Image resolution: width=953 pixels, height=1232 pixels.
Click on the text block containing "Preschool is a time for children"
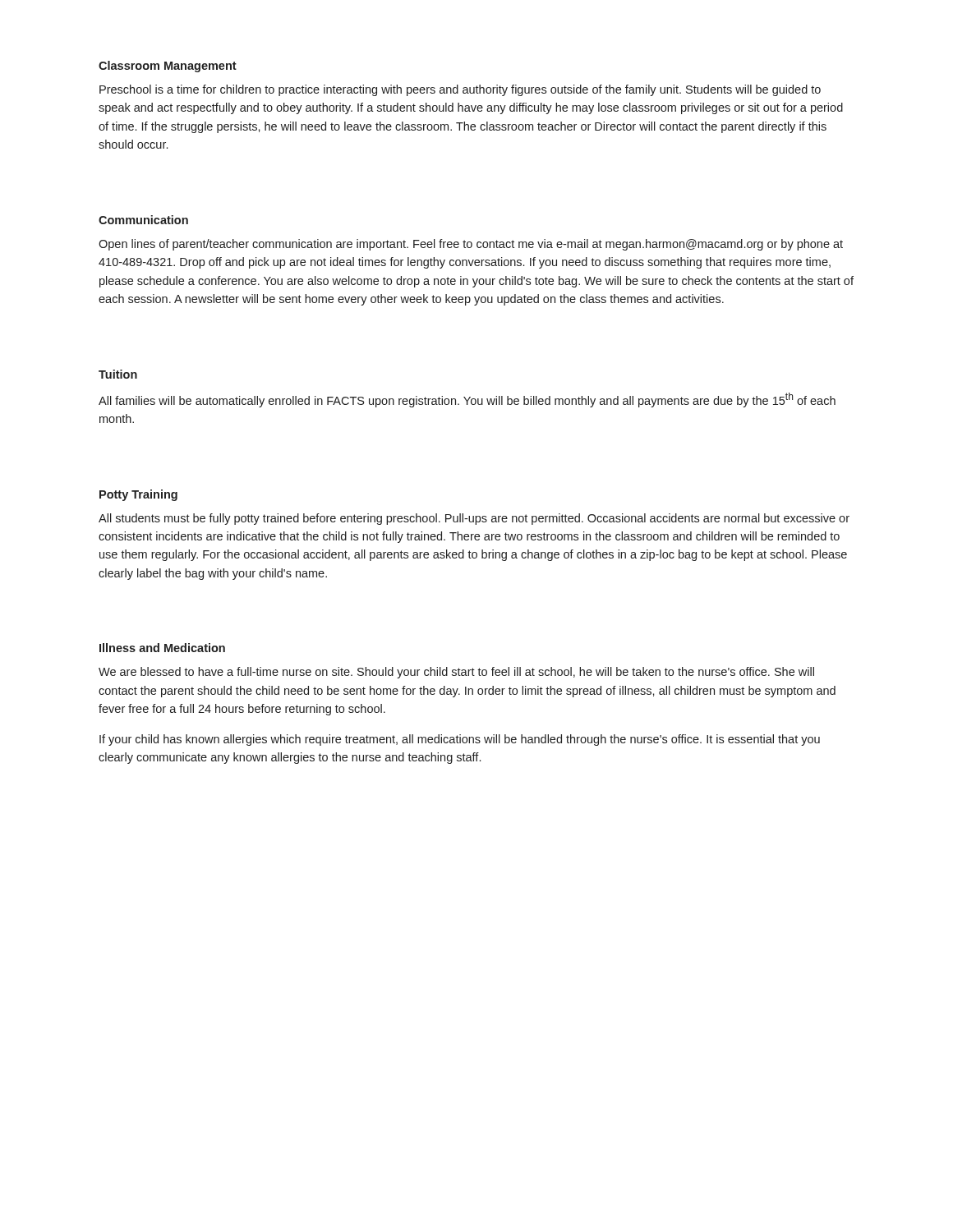(x=471, y=117)
